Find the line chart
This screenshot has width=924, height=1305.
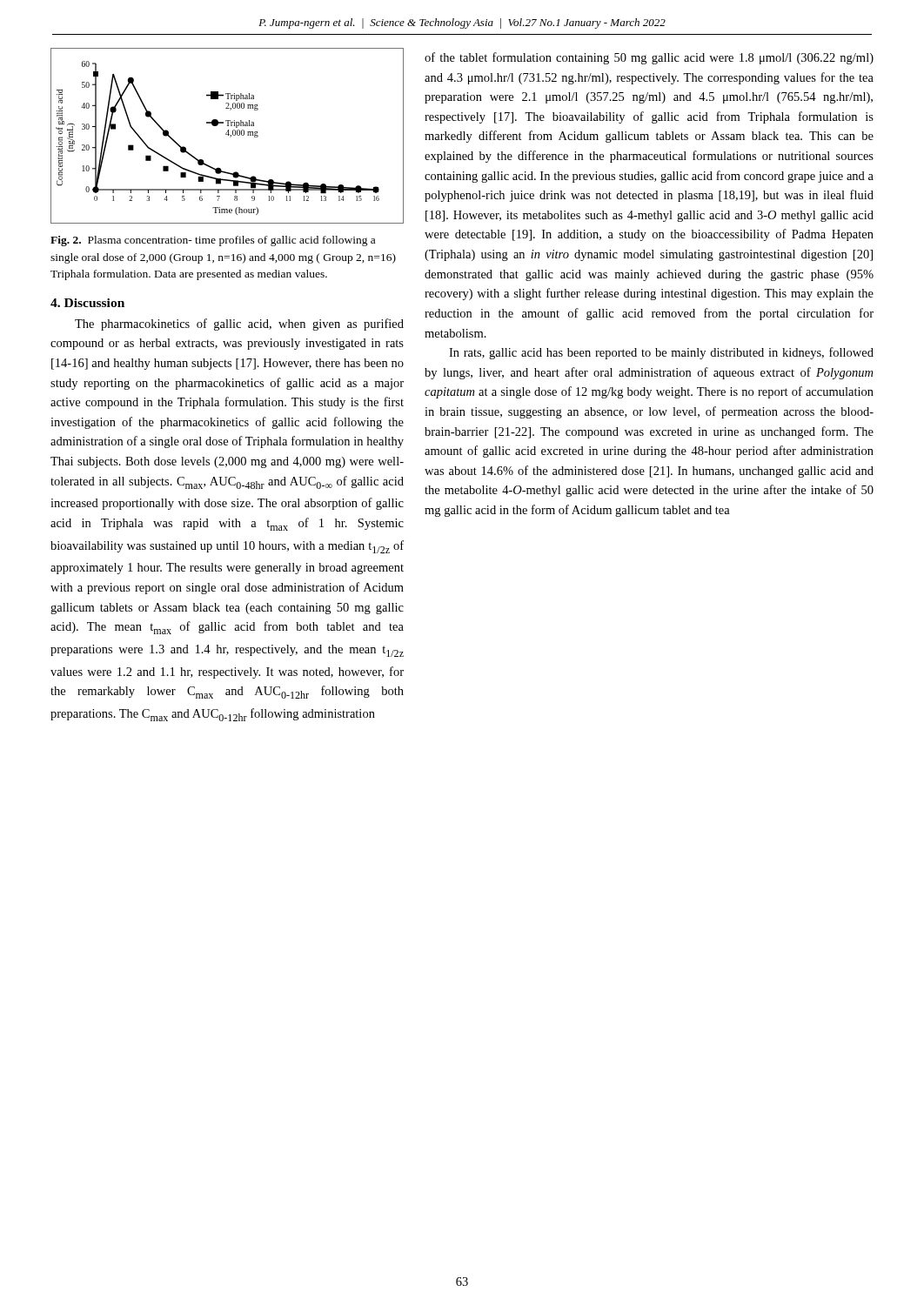click(x=227, y=136)
